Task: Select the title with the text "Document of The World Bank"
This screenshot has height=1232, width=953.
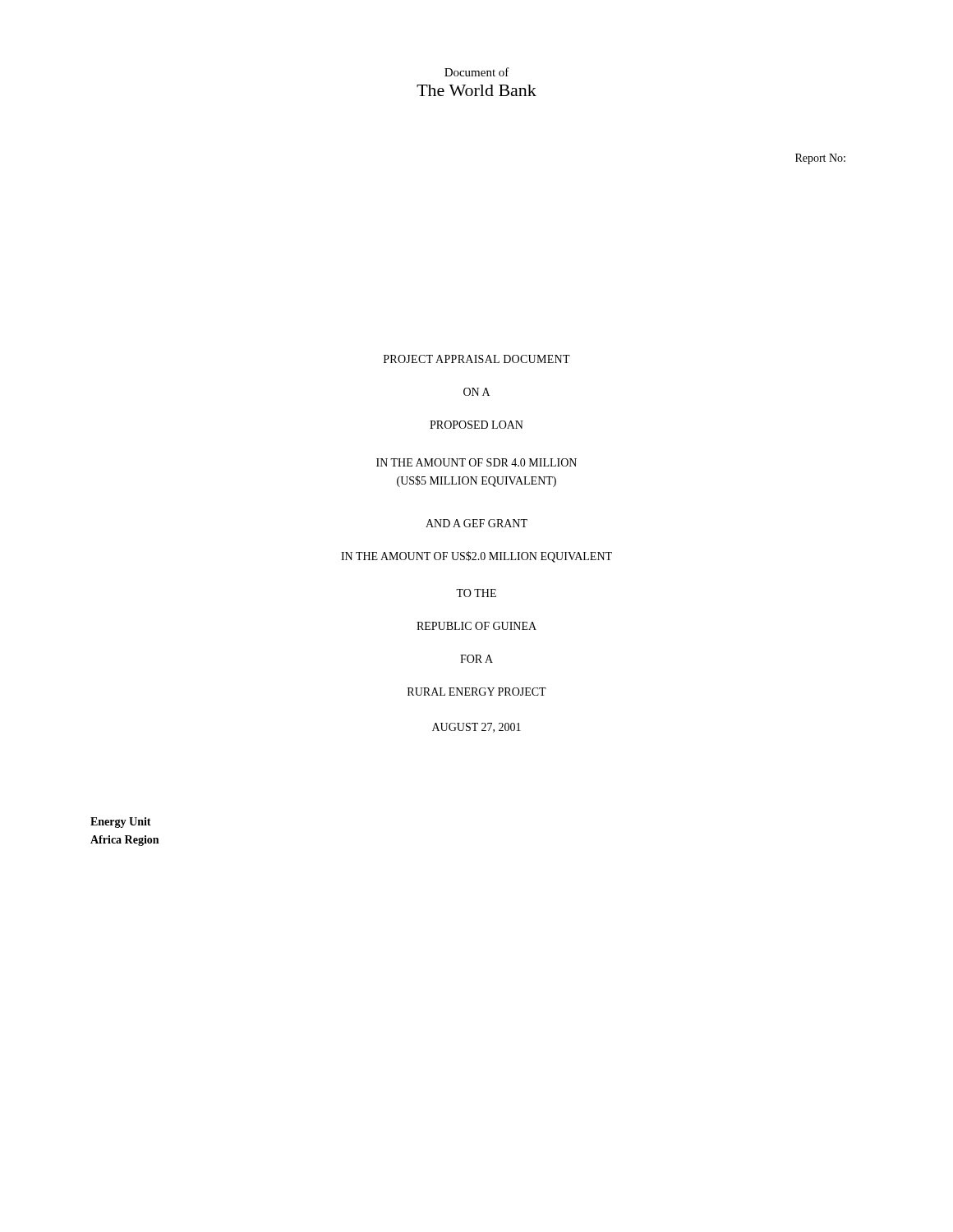Action: 476,83
